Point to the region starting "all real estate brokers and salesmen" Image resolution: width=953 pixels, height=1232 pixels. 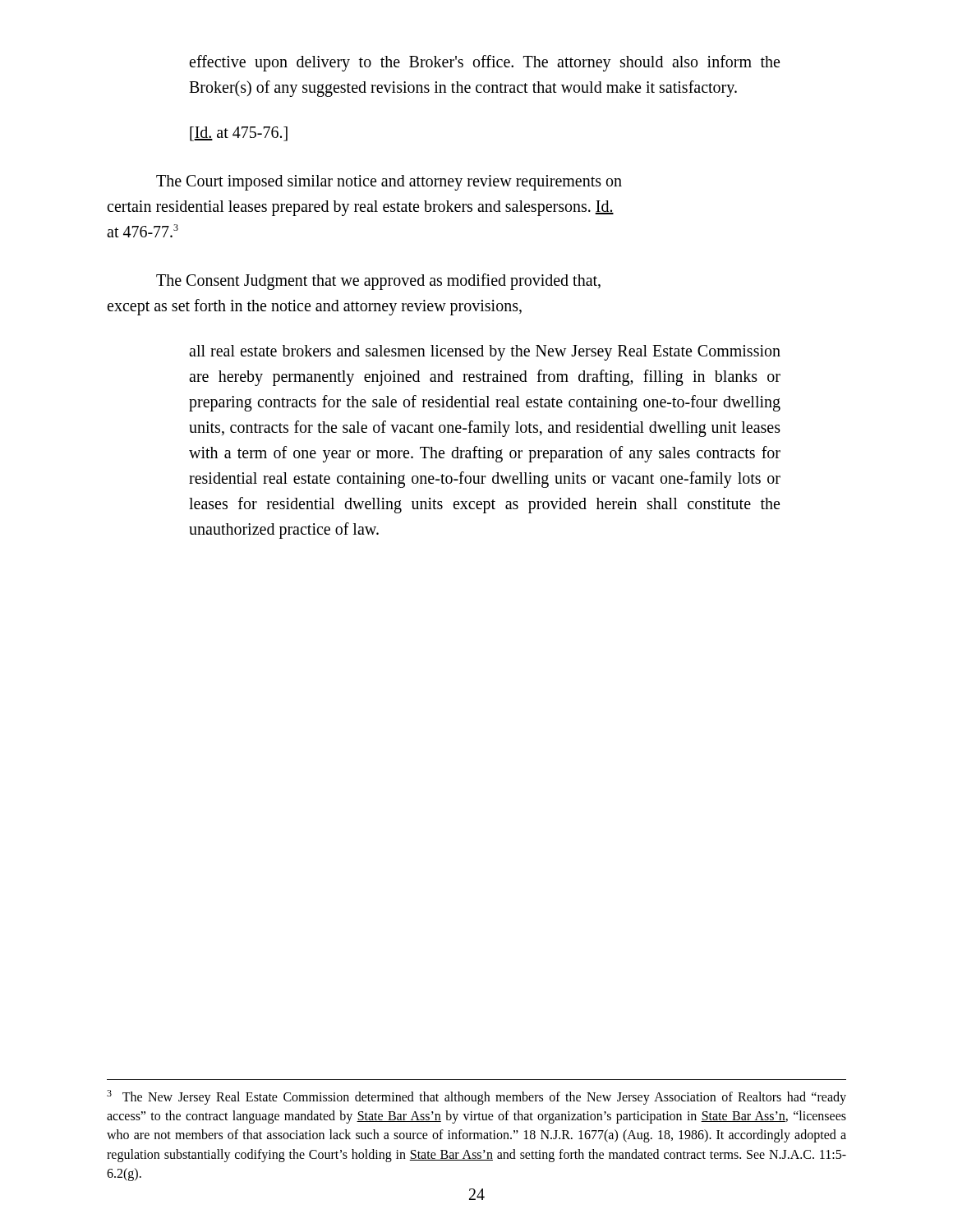point(485,440)
